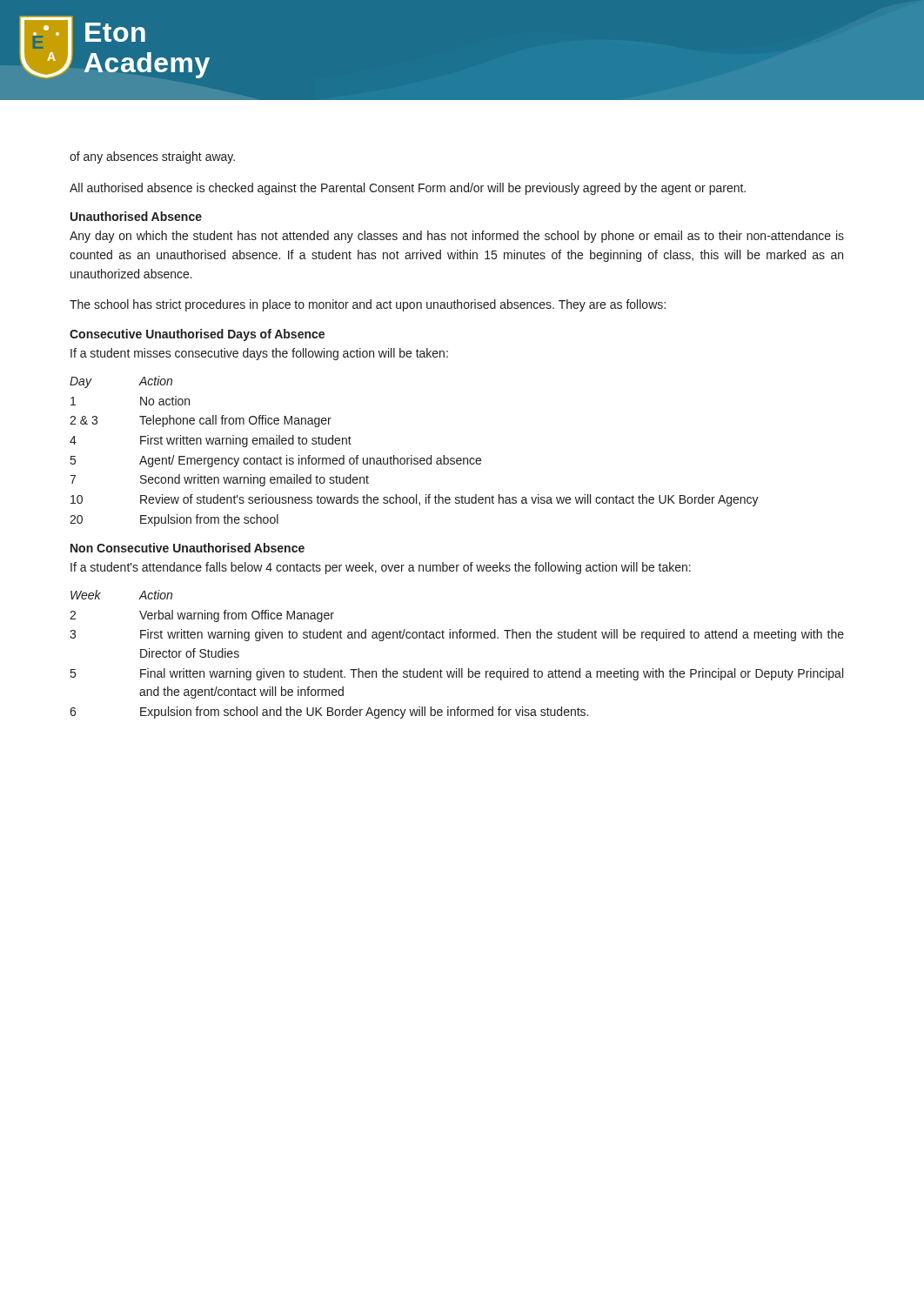Click on the passage starting "1 No action"
924x1305 pixels.
click(x=130, y=401)
